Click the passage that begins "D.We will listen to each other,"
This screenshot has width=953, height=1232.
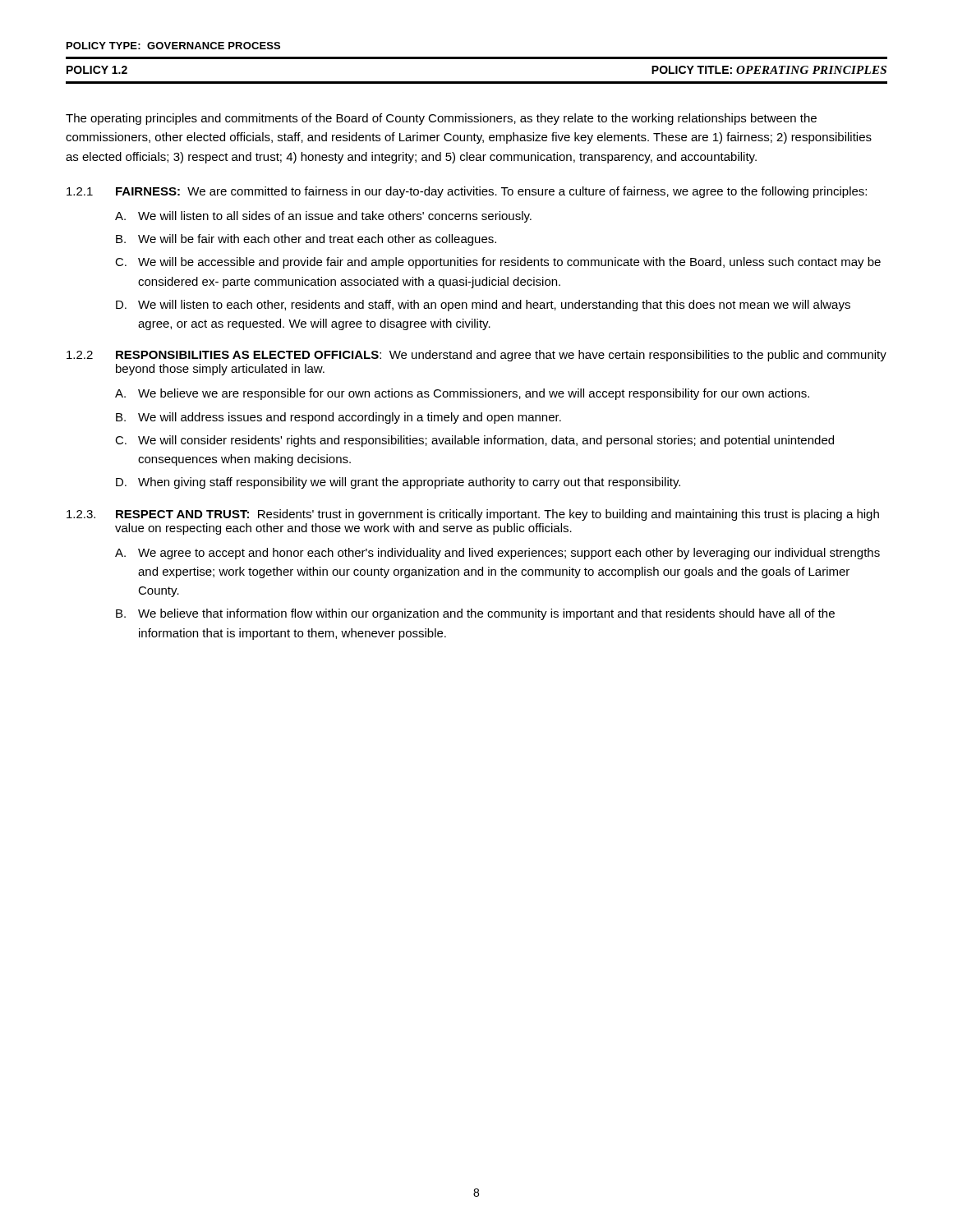coord(501,314)
